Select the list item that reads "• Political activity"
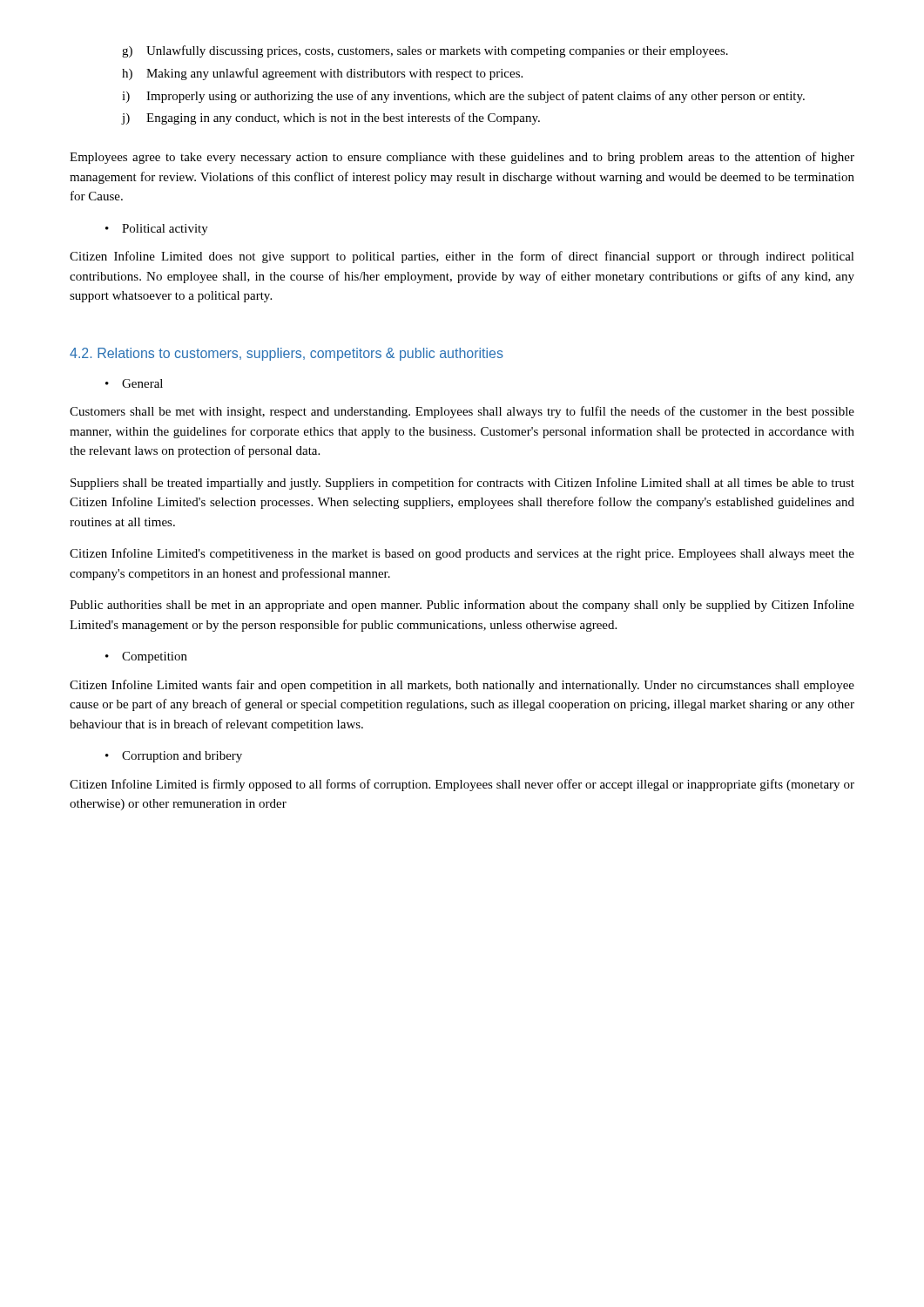 156,228
